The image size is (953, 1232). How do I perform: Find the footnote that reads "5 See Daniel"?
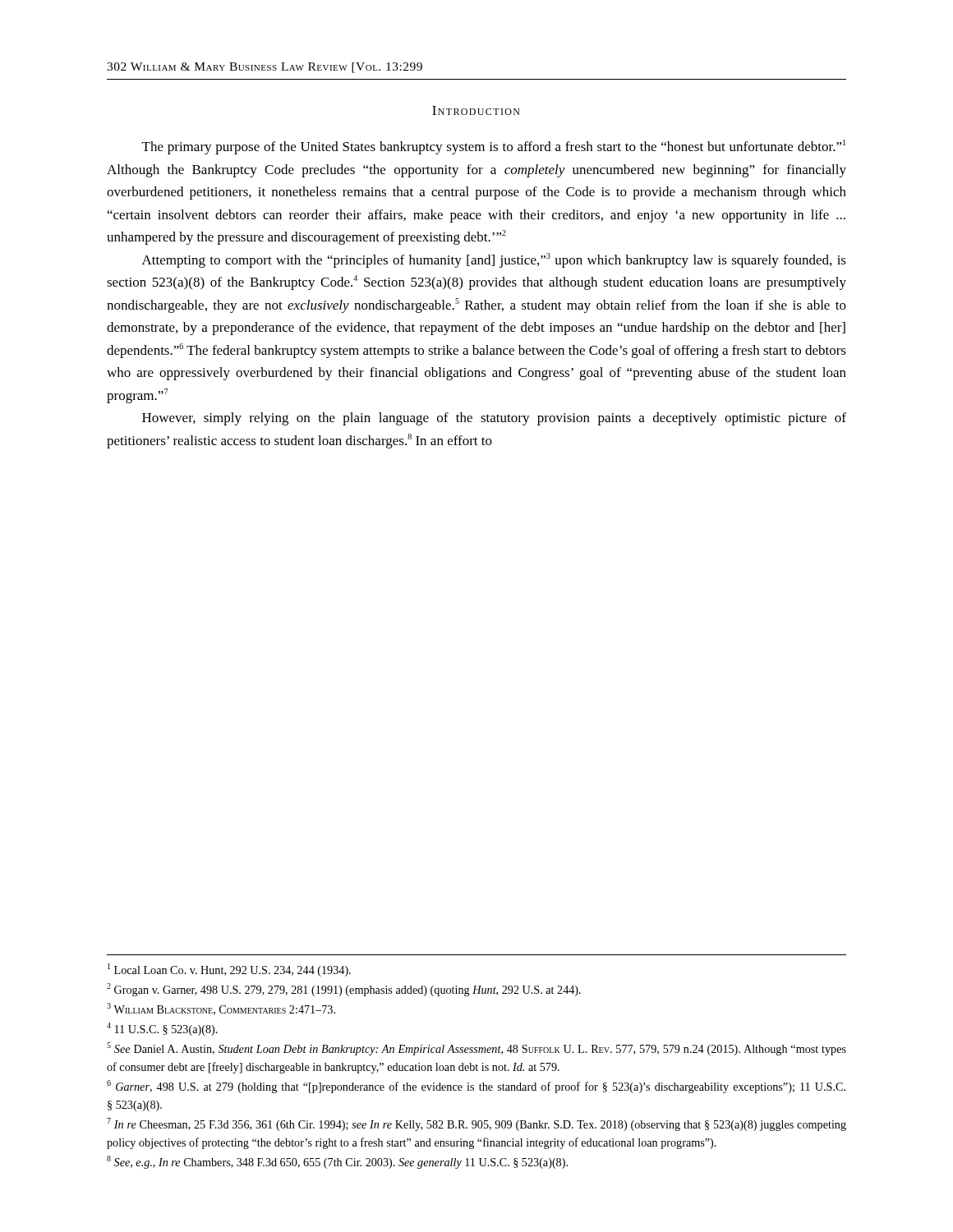coord(476,1057)
